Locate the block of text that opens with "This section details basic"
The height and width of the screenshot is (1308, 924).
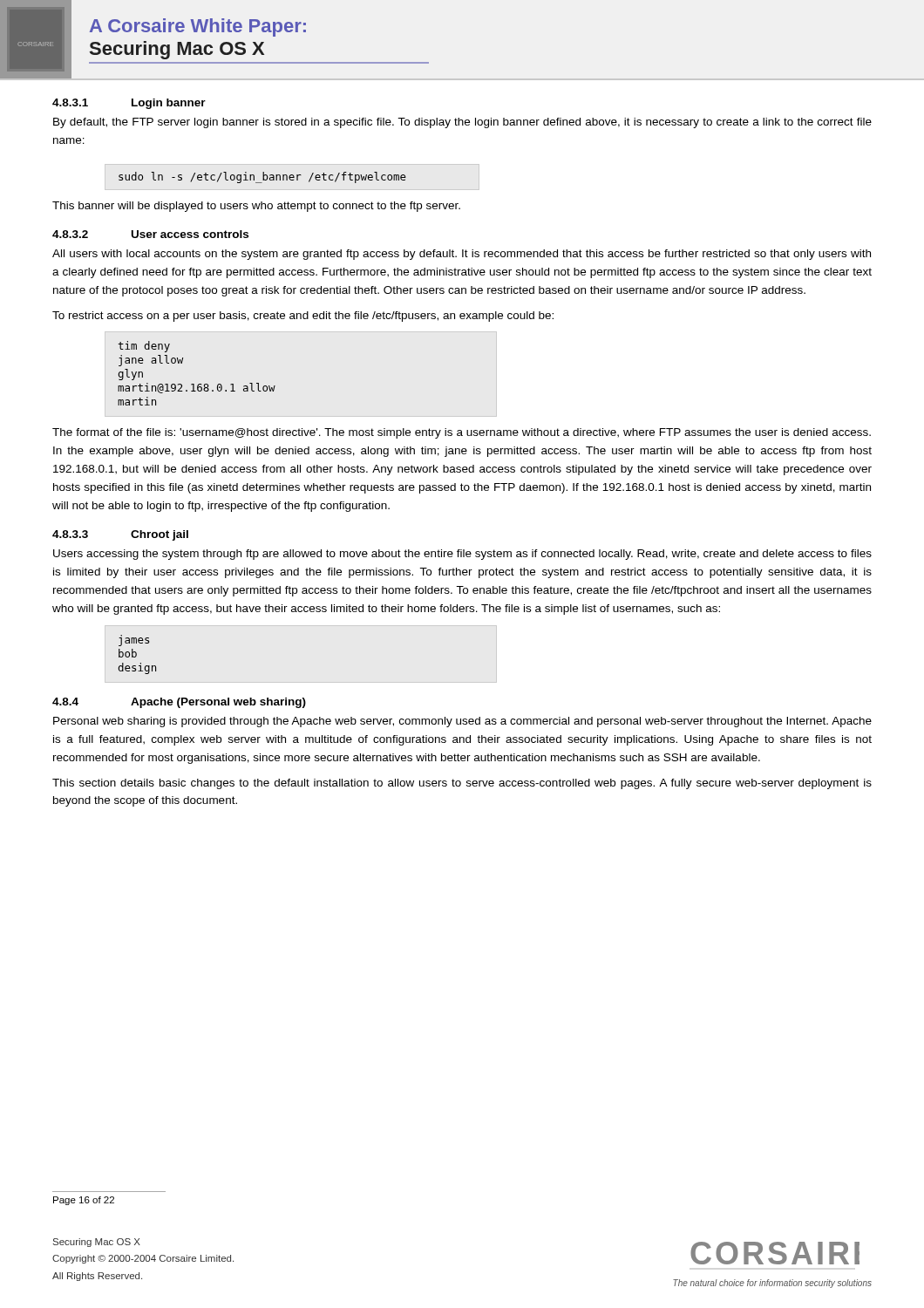pyautogui.click(x=462, y=791)
